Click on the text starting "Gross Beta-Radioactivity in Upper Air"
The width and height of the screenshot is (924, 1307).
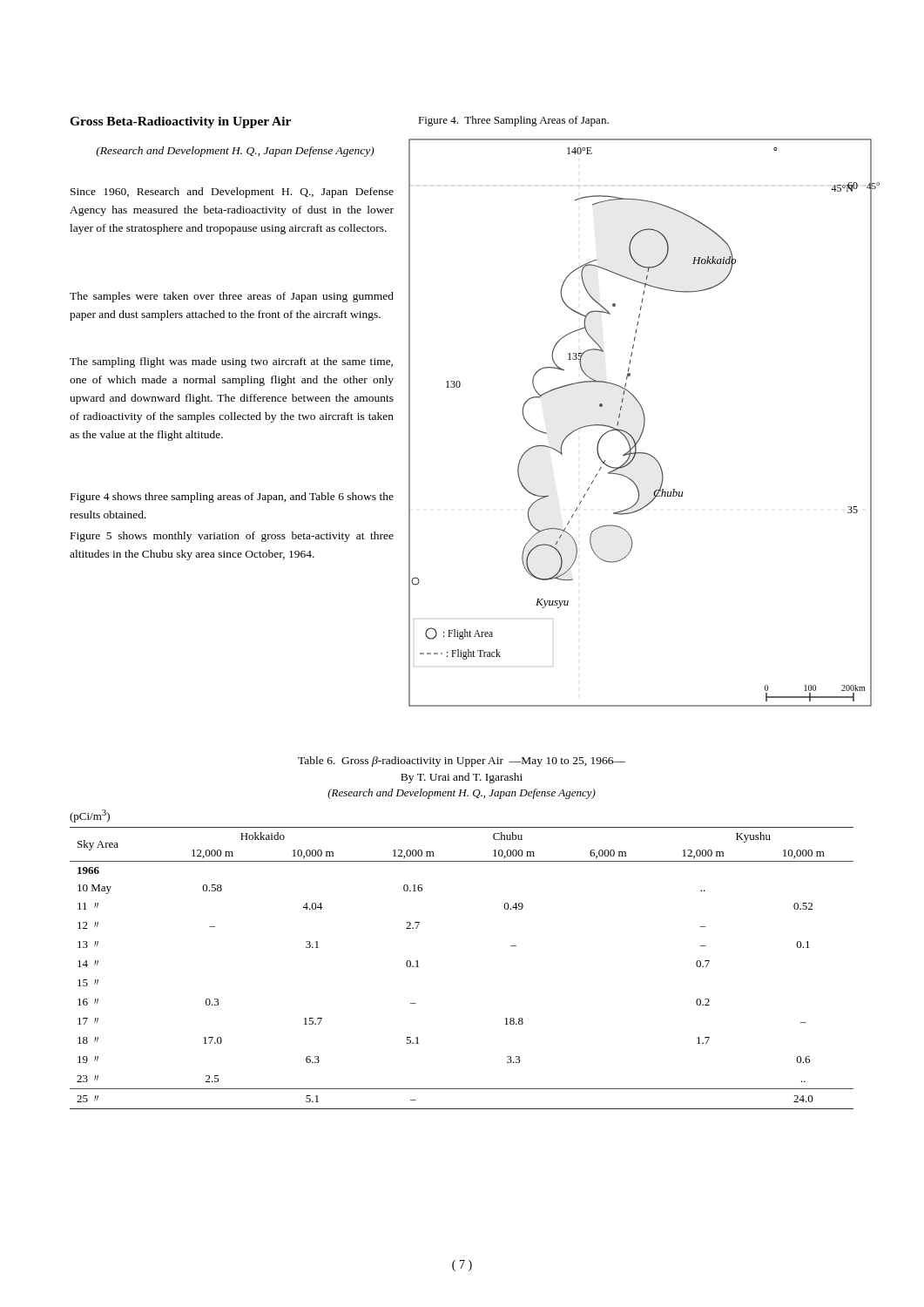[x=180, y=121]
